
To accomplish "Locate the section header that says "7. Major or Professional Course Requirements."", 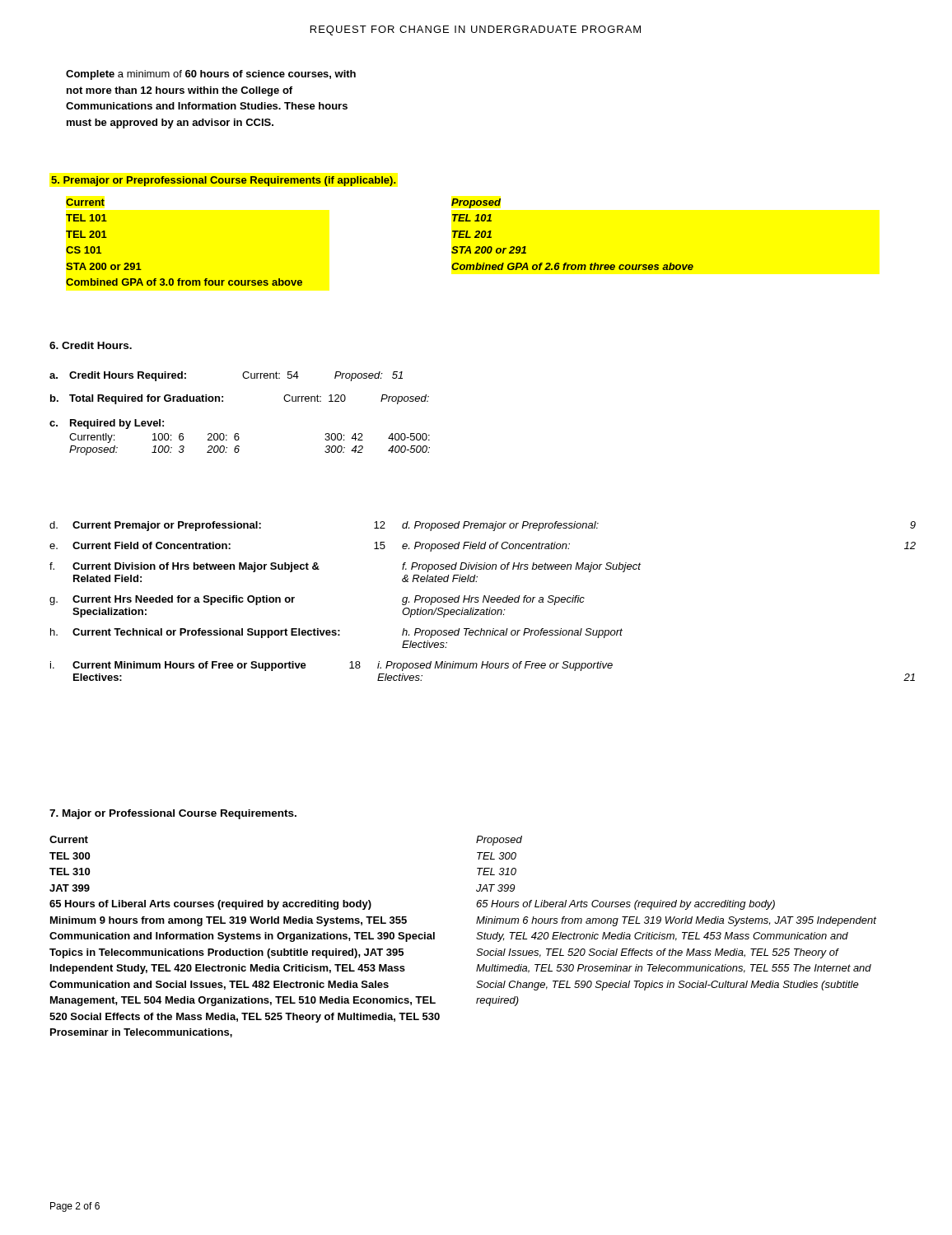I will (x=173, y=813).
